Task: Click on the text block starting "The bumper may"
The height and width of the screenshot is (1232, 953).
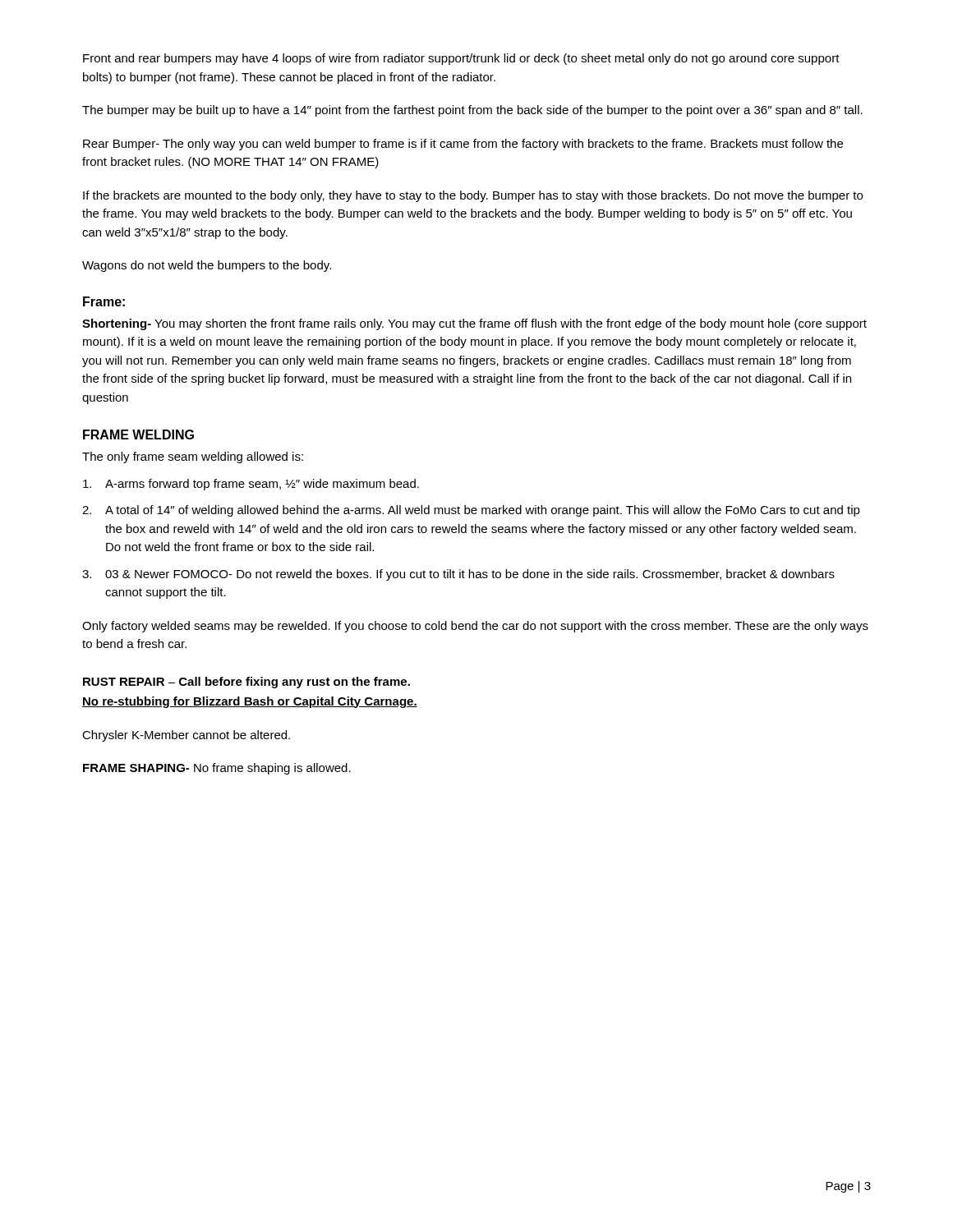Action: point(473,110)
